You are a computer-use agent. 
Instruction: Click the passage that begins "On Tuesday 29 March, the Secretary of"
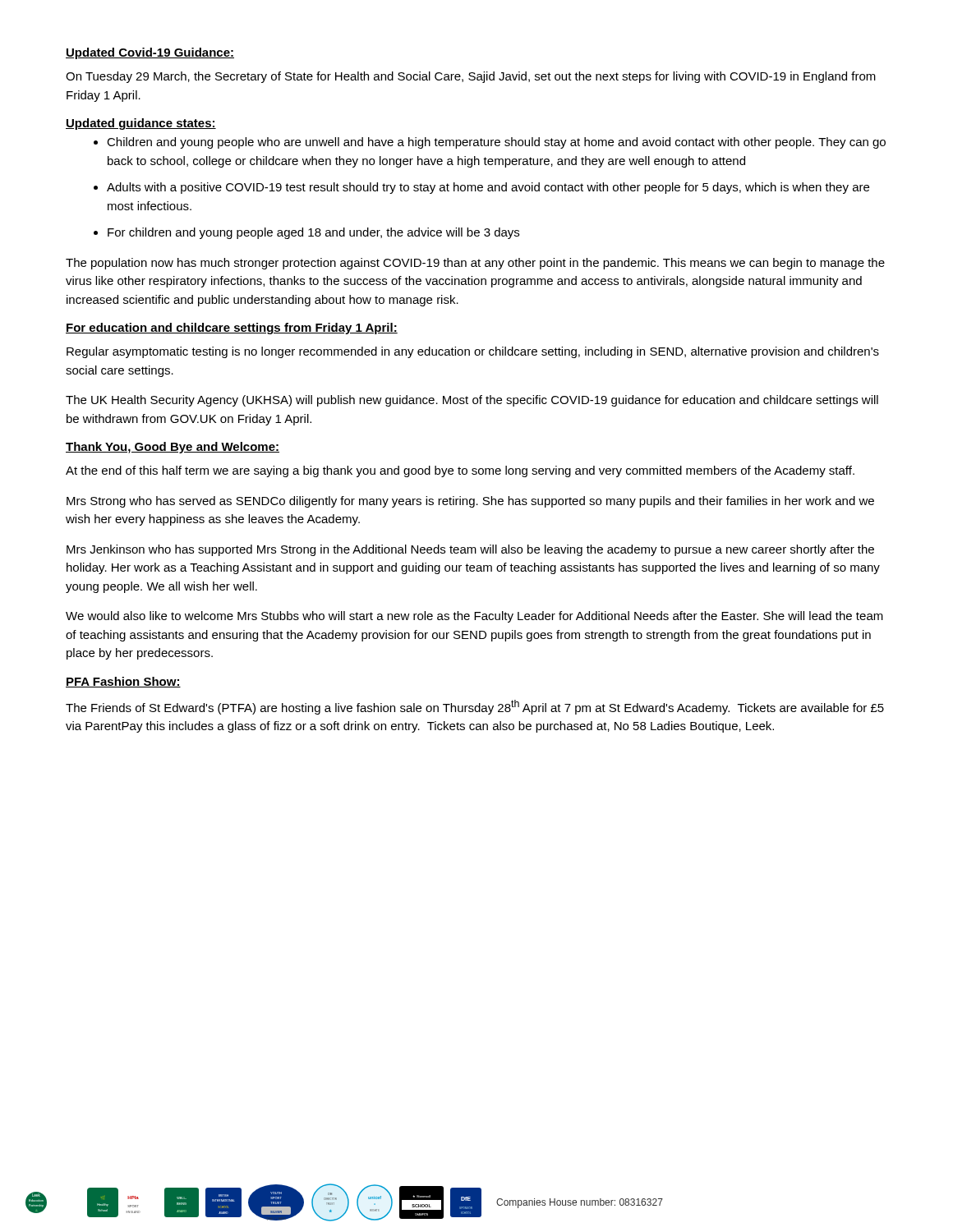(471, 85)
